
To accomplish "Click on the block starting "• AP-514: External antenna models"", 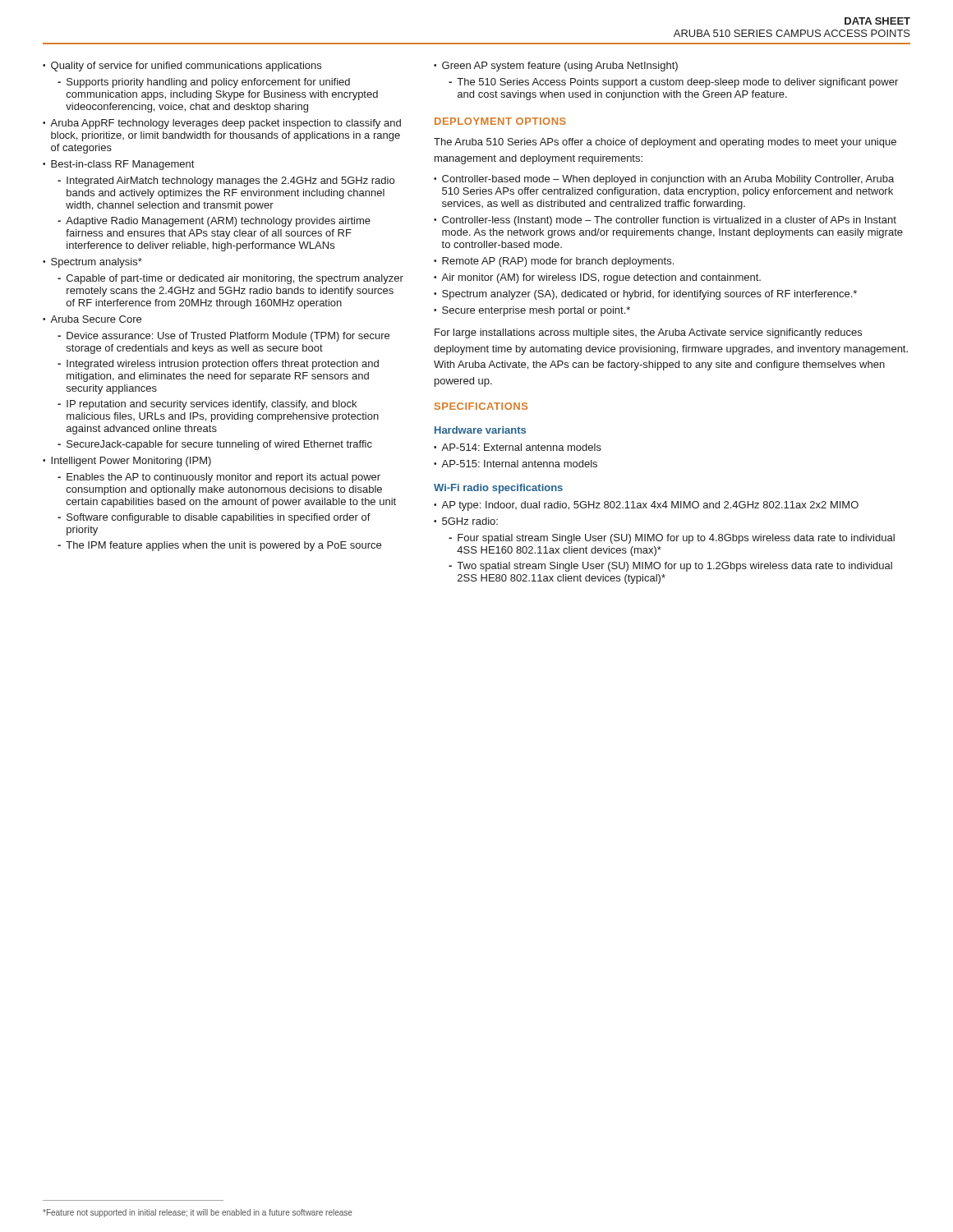I will pos(518,447).
